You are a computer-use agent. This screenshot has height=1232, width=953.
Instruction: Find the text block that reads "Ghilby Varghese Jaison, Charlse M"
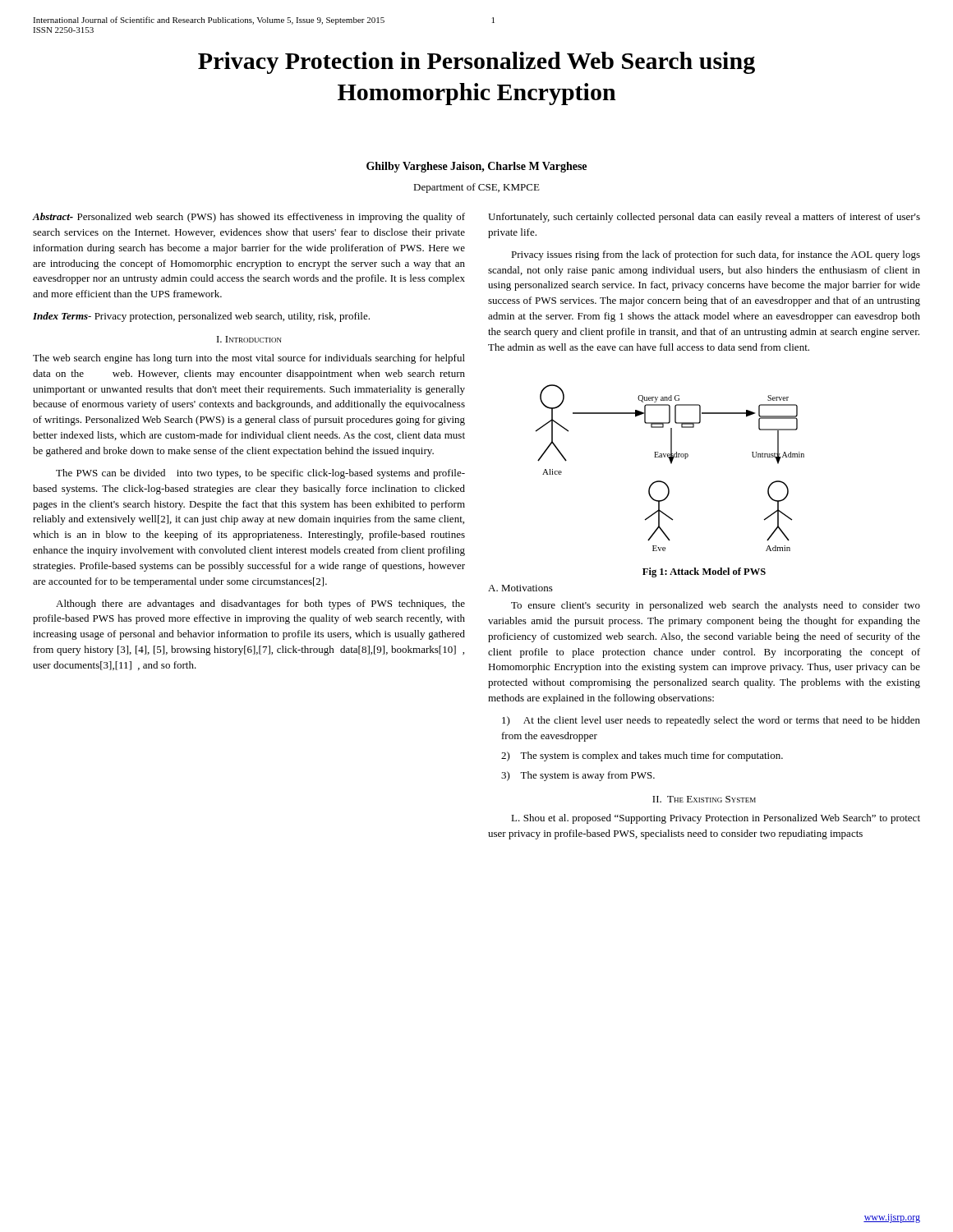(x=476, y=166)
